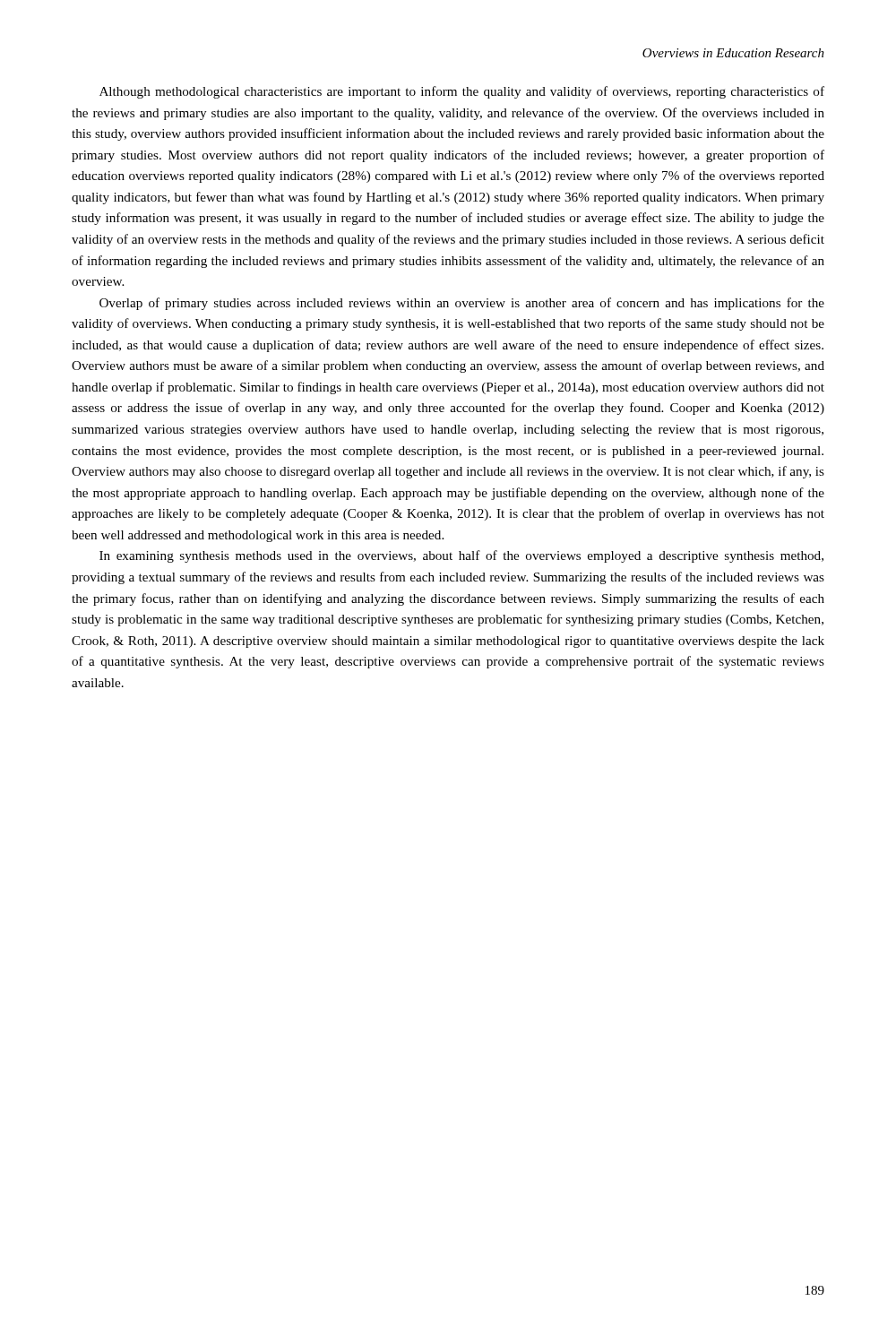Find the block on this page that starts "Overlap of primary studies across included reviews"
The image size is (896, 1344).
(x=448, y=418)
